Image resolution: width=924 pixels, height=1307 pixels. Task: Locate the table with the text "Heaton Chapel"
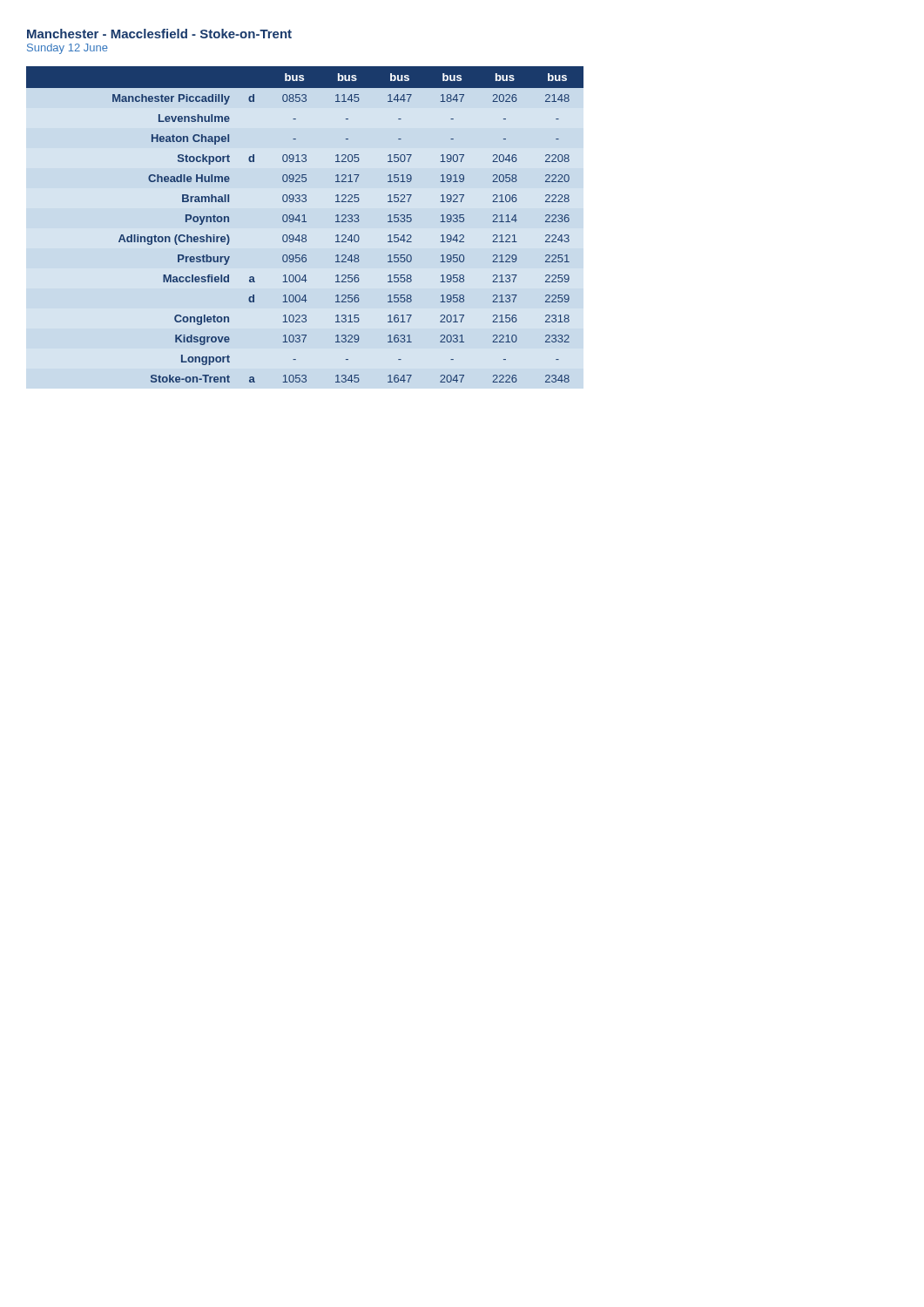point(305,227)
